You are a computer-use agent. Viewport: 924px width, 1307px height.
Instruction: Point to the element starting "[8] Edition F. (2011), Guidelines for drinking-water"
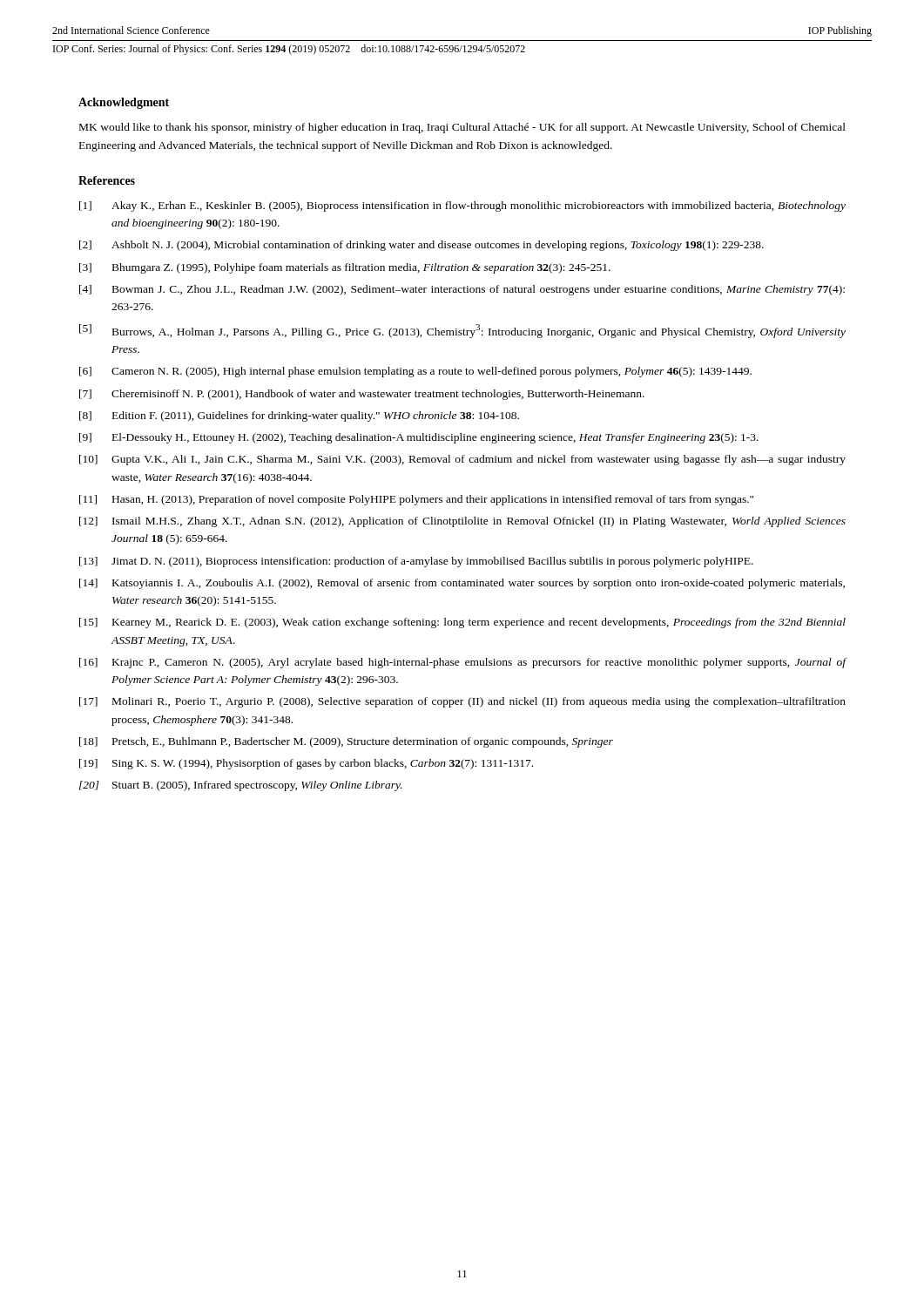coord(462,416)
